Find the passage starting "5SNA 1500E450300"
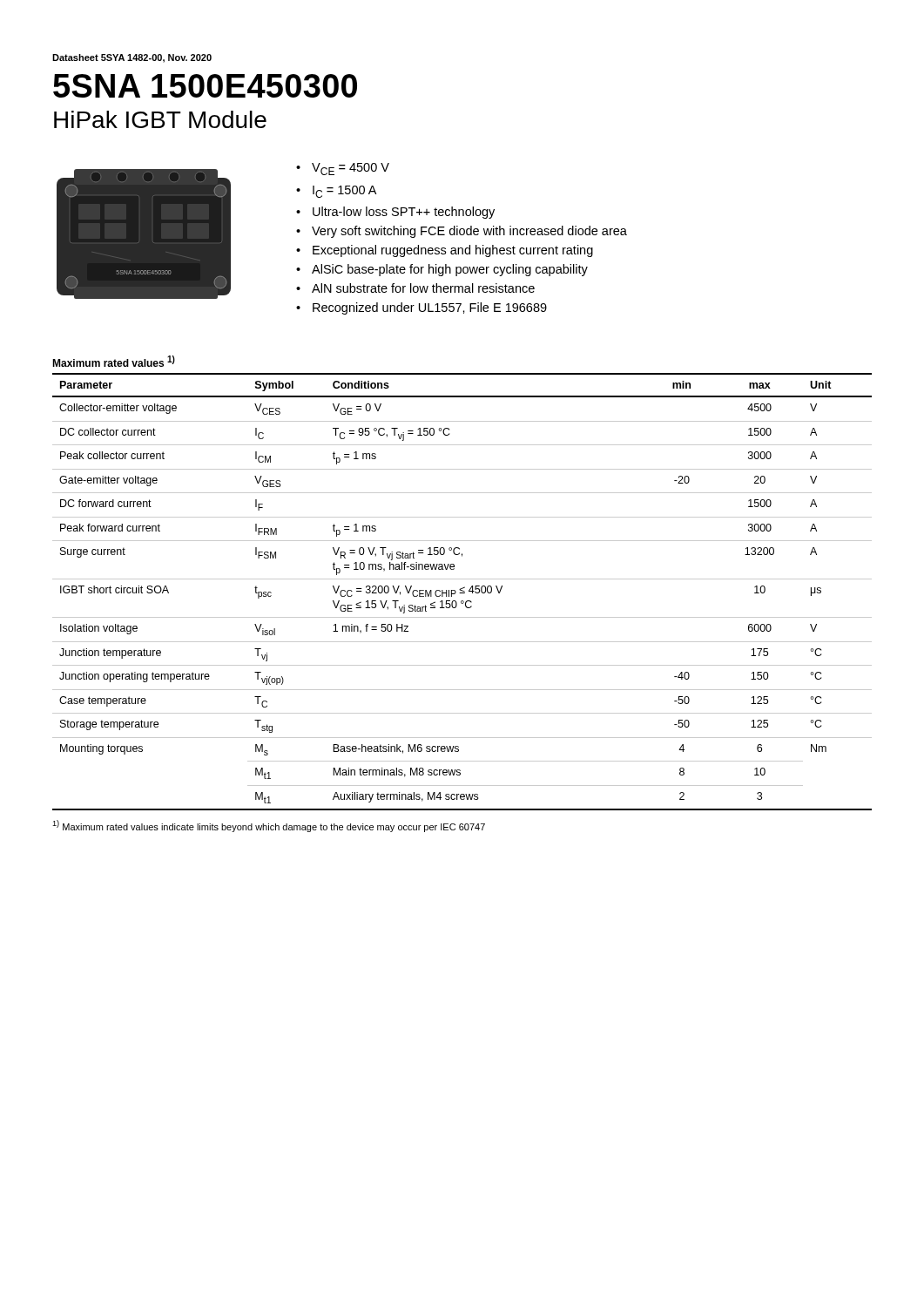 [x=206, y=86]
